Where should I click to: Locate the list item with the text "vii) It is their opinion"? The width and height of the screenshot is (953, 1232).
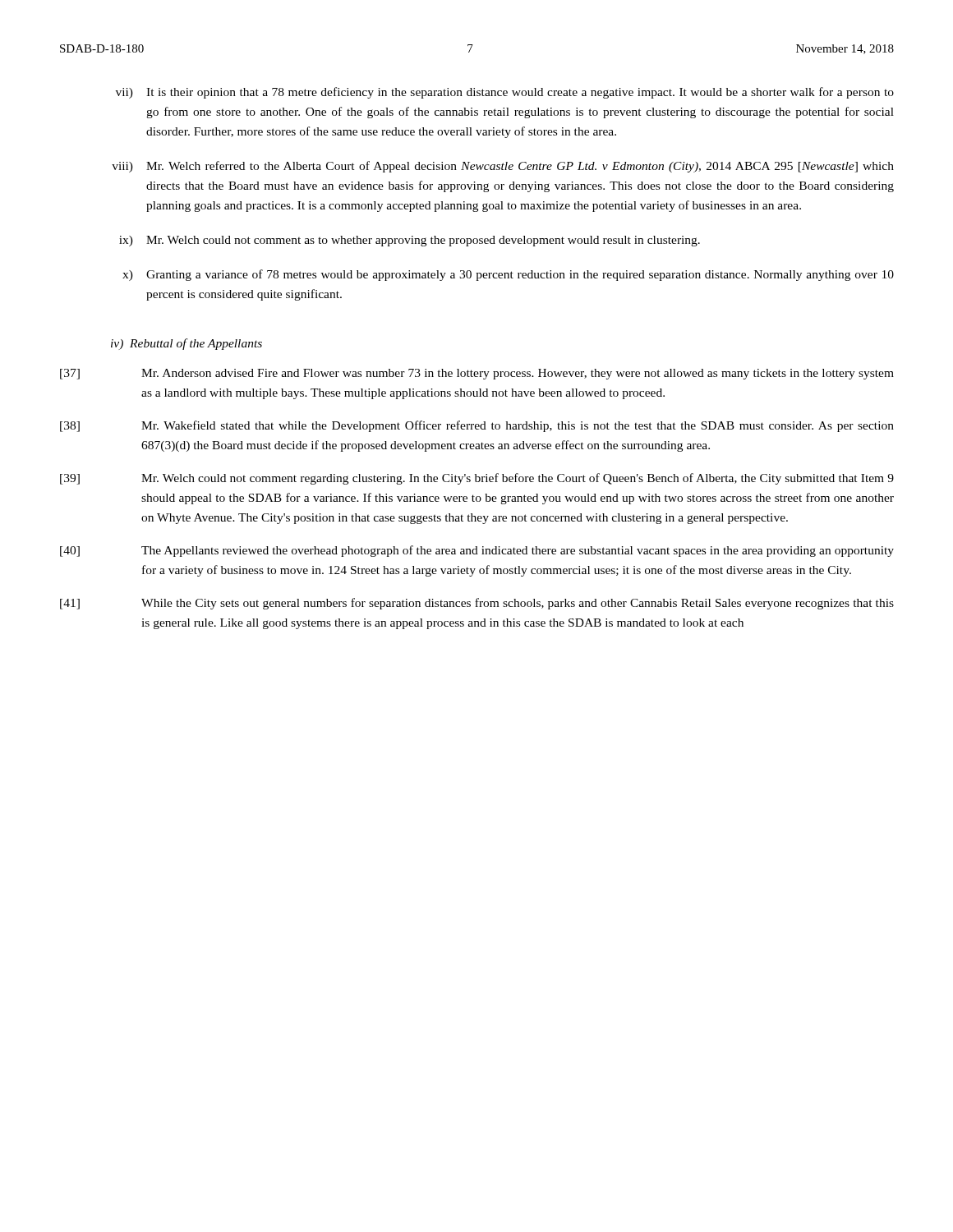[476, 112]
